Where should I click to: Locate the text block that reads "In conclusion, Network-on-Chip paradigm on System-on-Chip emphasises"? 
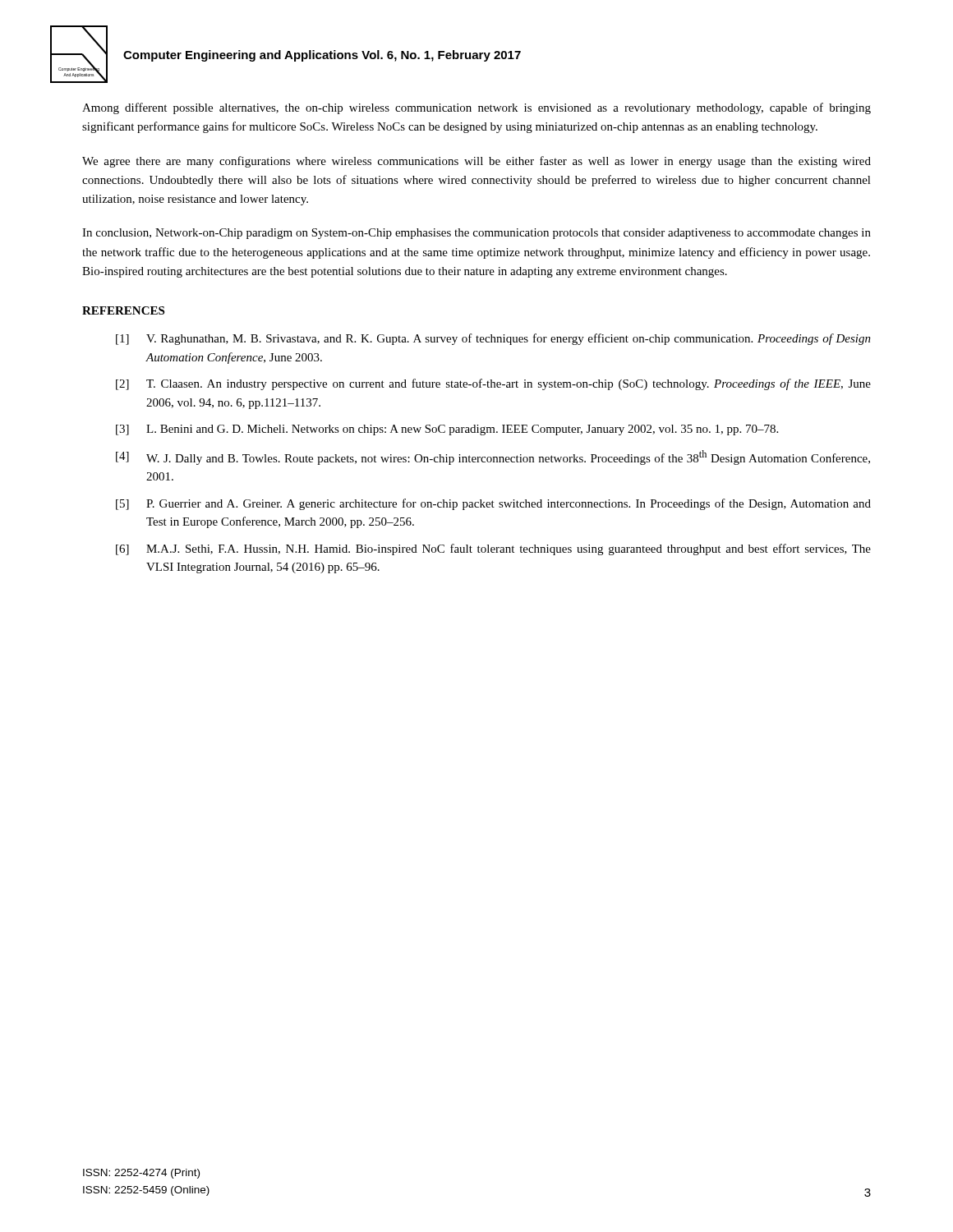(476, 252)
